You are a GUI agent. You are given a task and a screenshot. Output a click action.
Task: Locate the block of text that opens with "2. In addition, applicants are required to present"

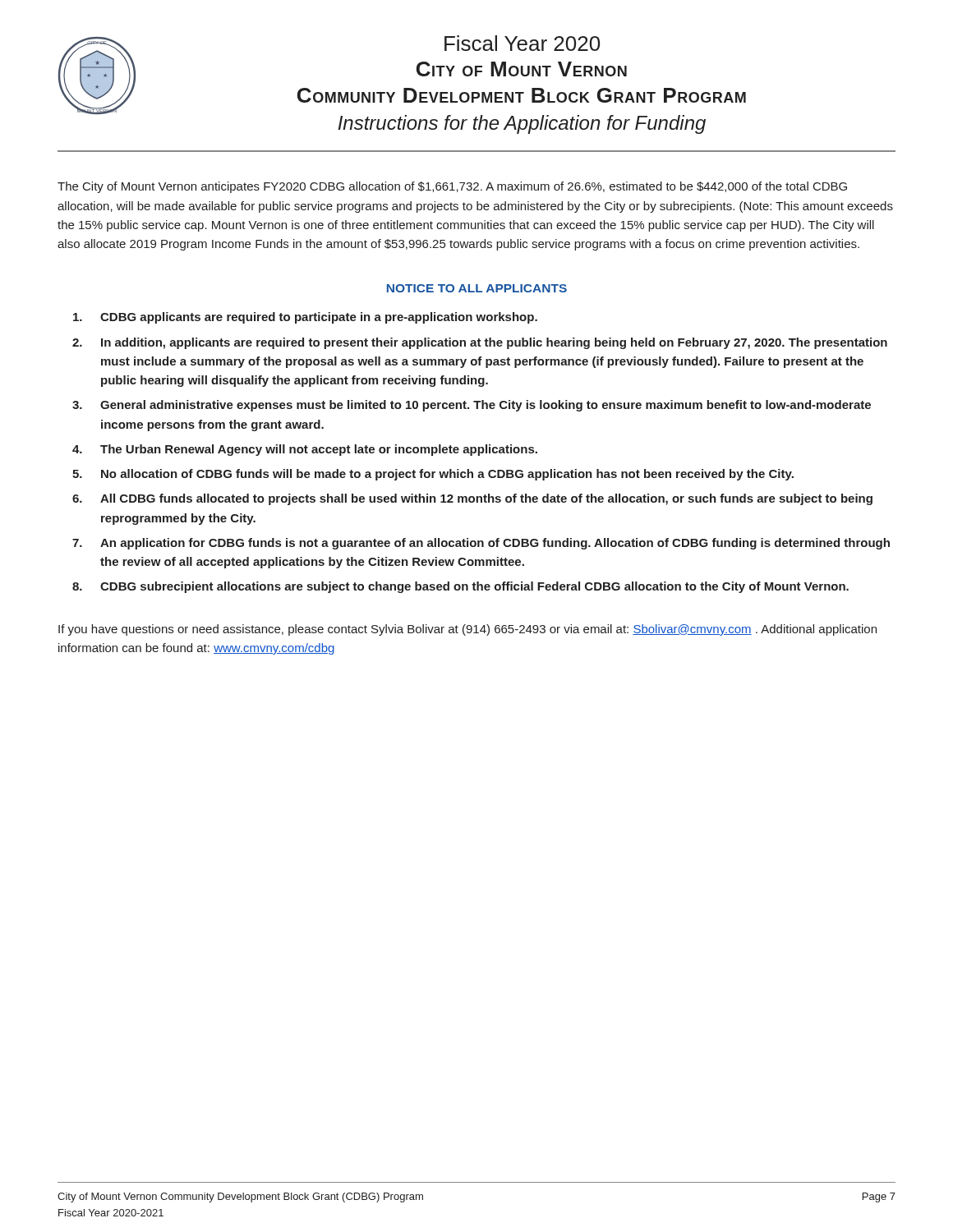[476, 361]
